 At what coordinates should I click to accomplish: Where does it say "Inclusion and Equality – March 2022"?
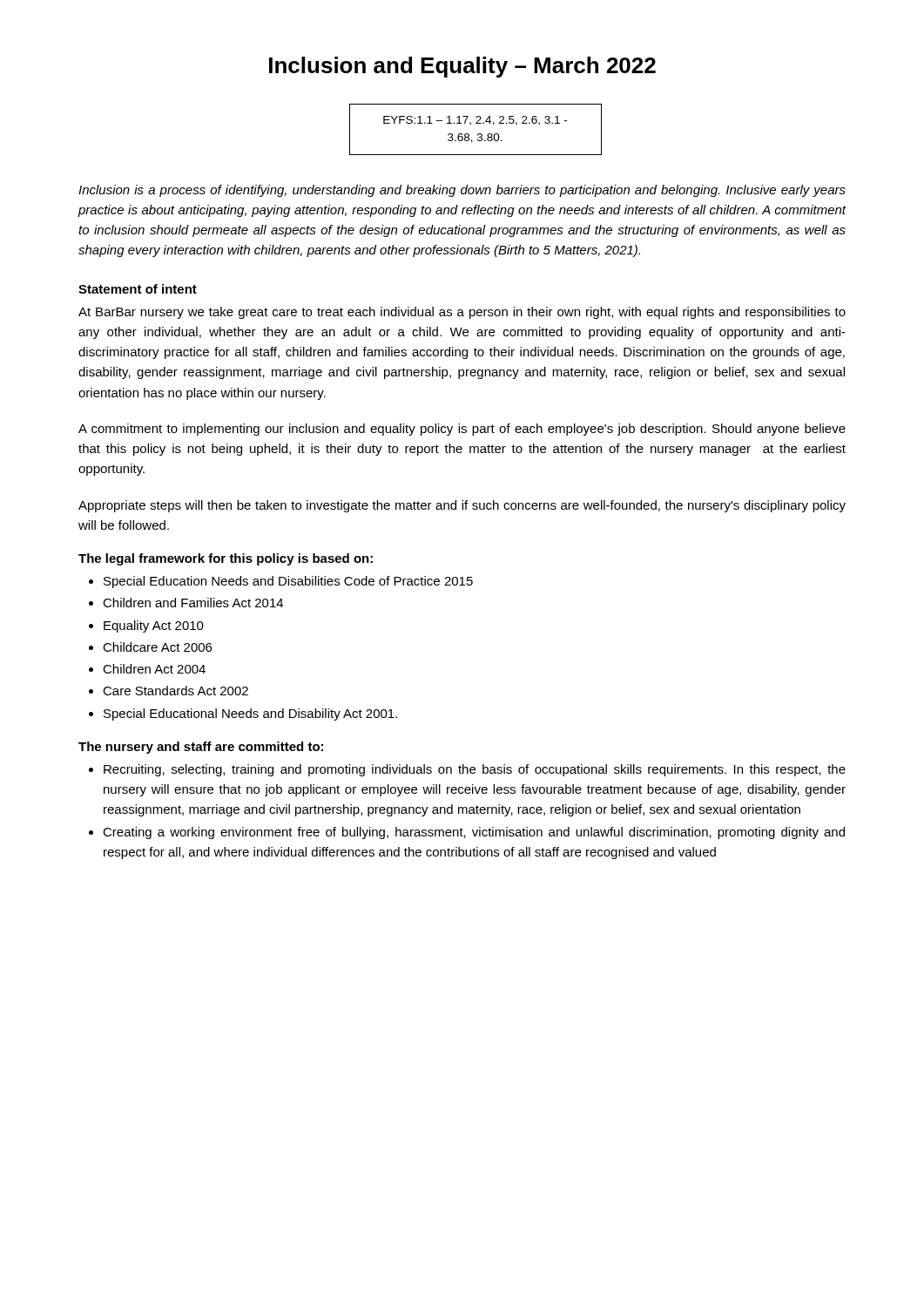(x=462, y=65)
